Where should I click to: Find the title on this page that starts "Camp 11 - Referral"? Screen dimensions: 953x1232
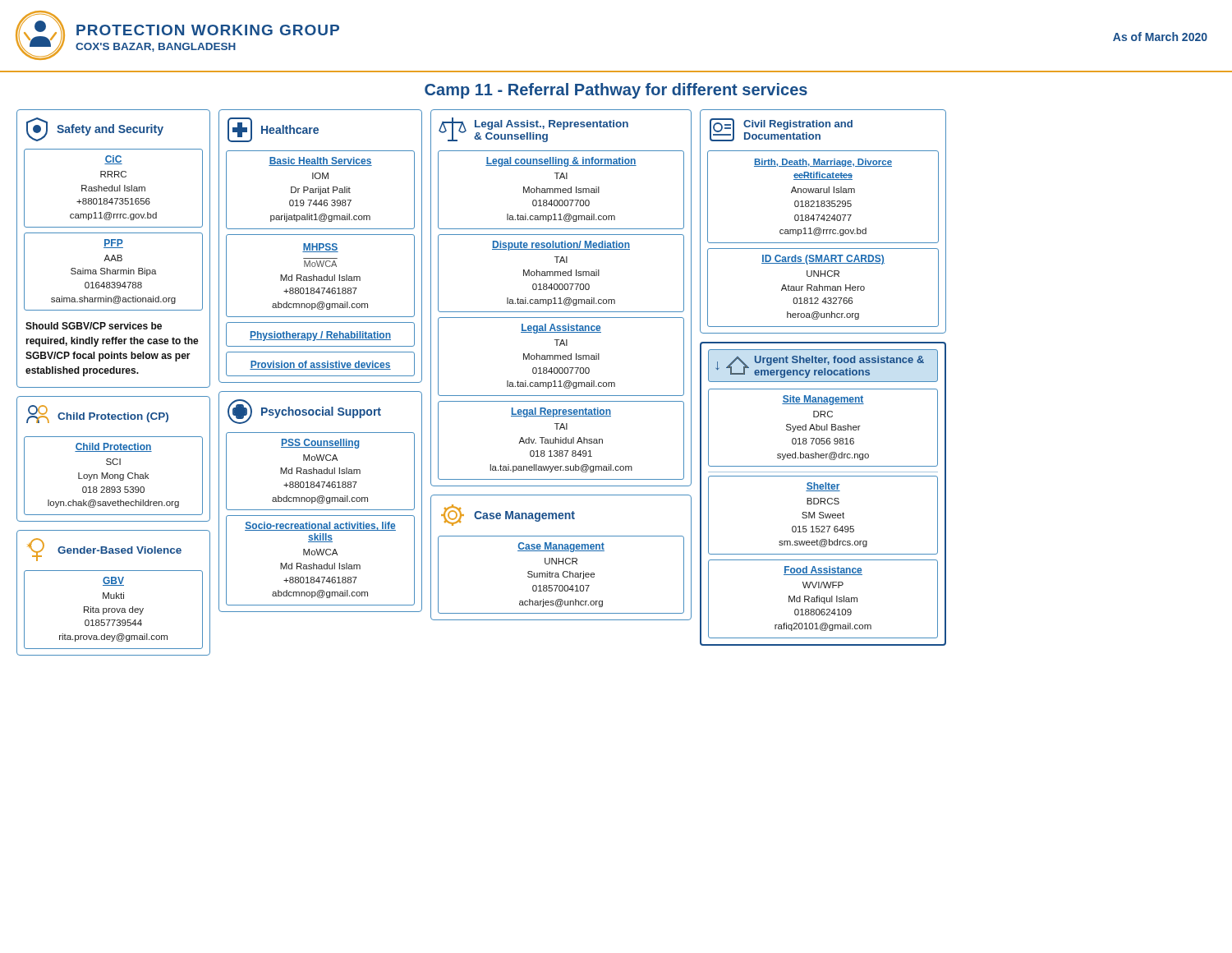tap(616, 90)
